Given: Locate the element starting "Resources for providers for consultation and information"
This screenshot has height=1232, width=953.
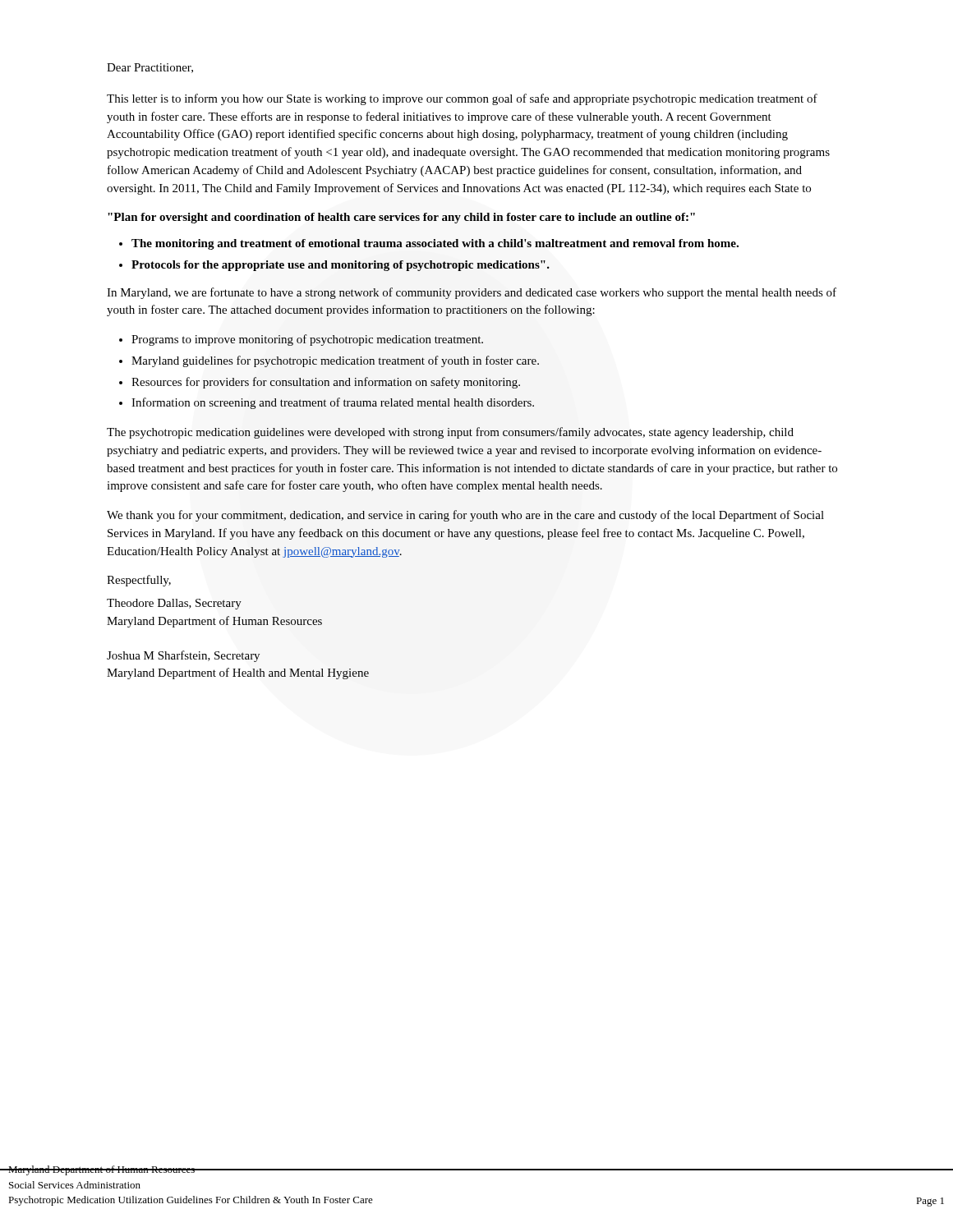Looking at the screenshot, I should click(x=326, y=381).
